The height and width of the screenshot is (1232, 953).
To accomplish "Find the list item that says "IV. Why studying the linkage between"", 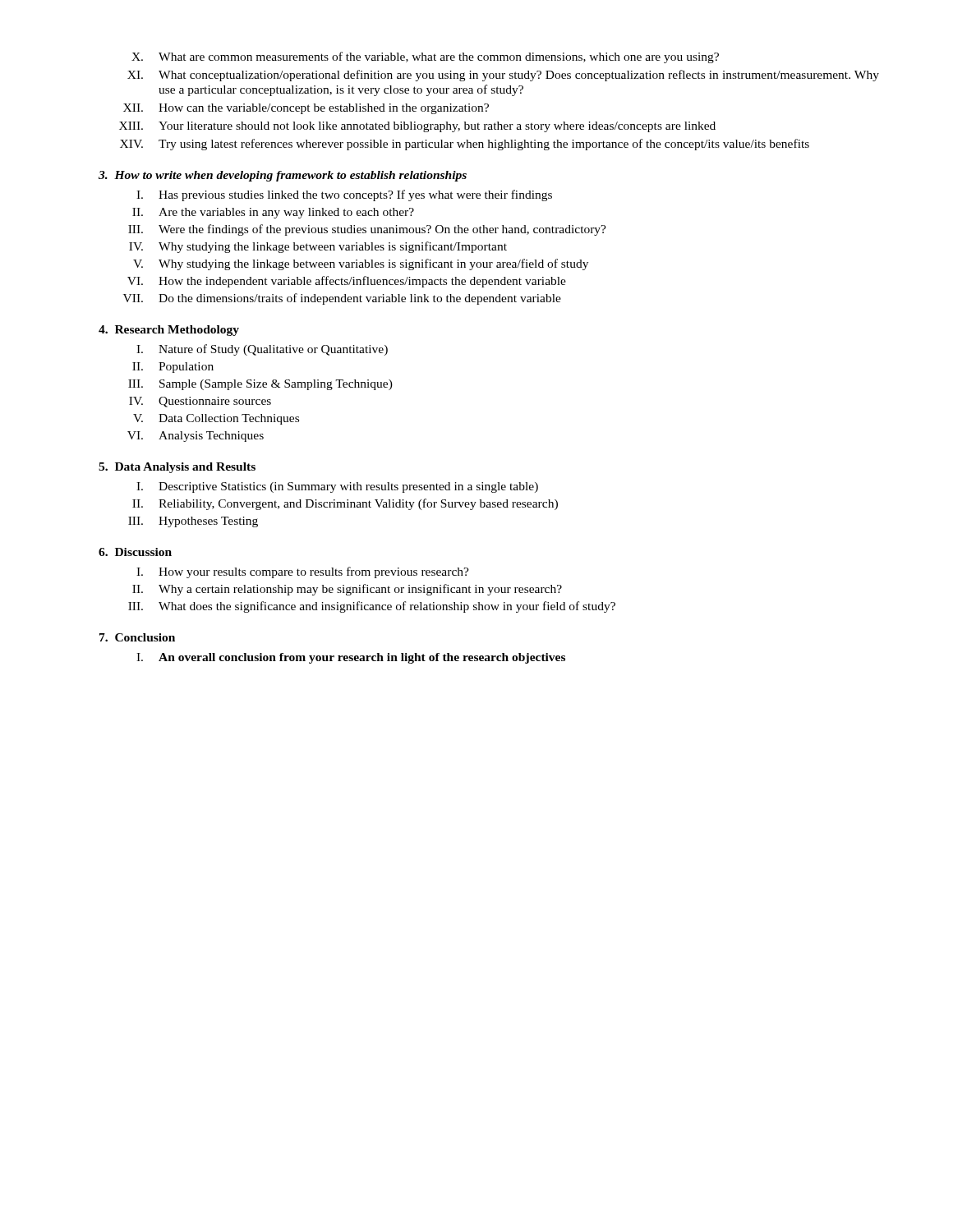I will click(x=489, y=246).
